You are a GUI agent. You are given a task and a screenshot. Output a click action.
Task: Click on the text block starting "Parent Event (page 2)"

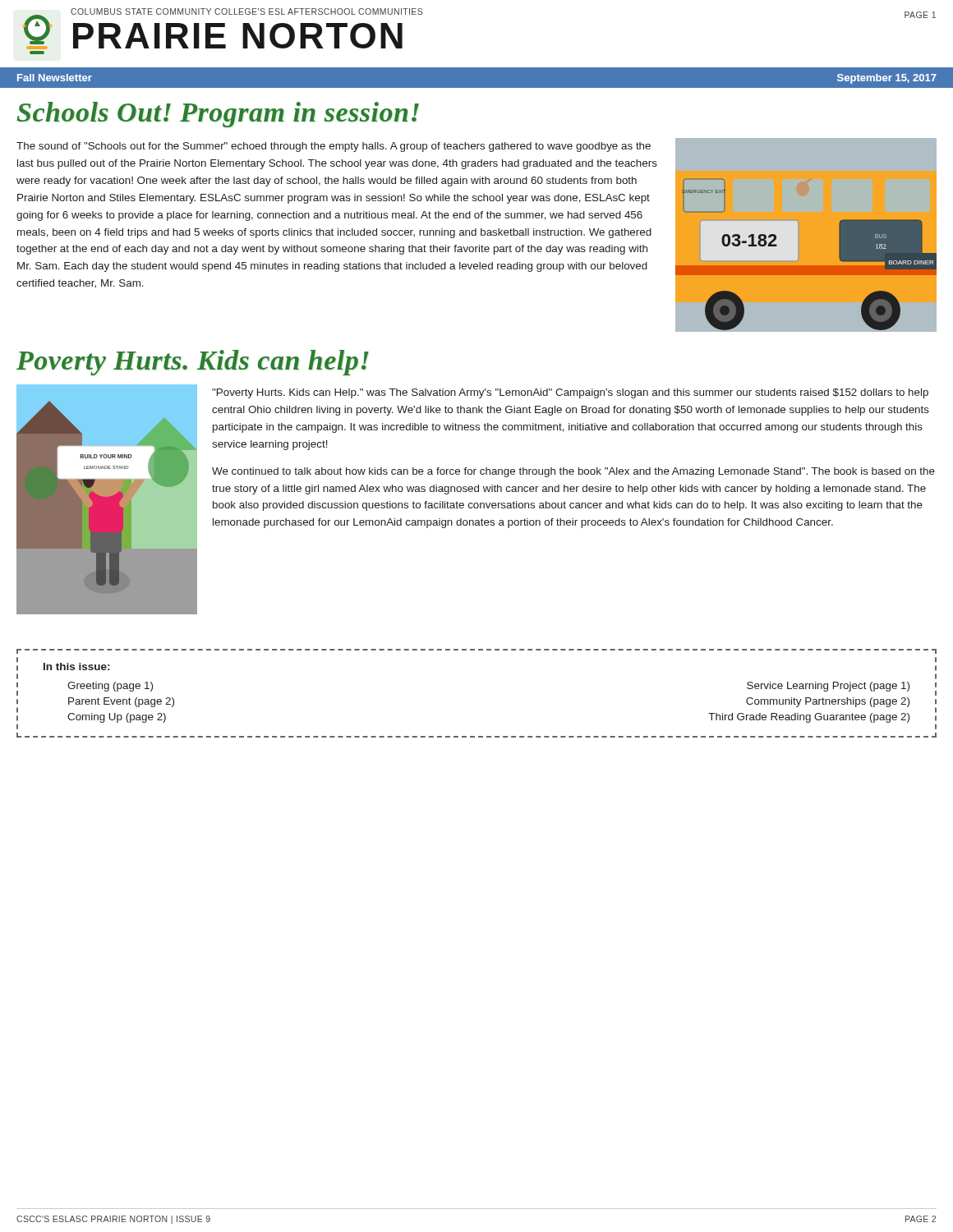point(121,701)
